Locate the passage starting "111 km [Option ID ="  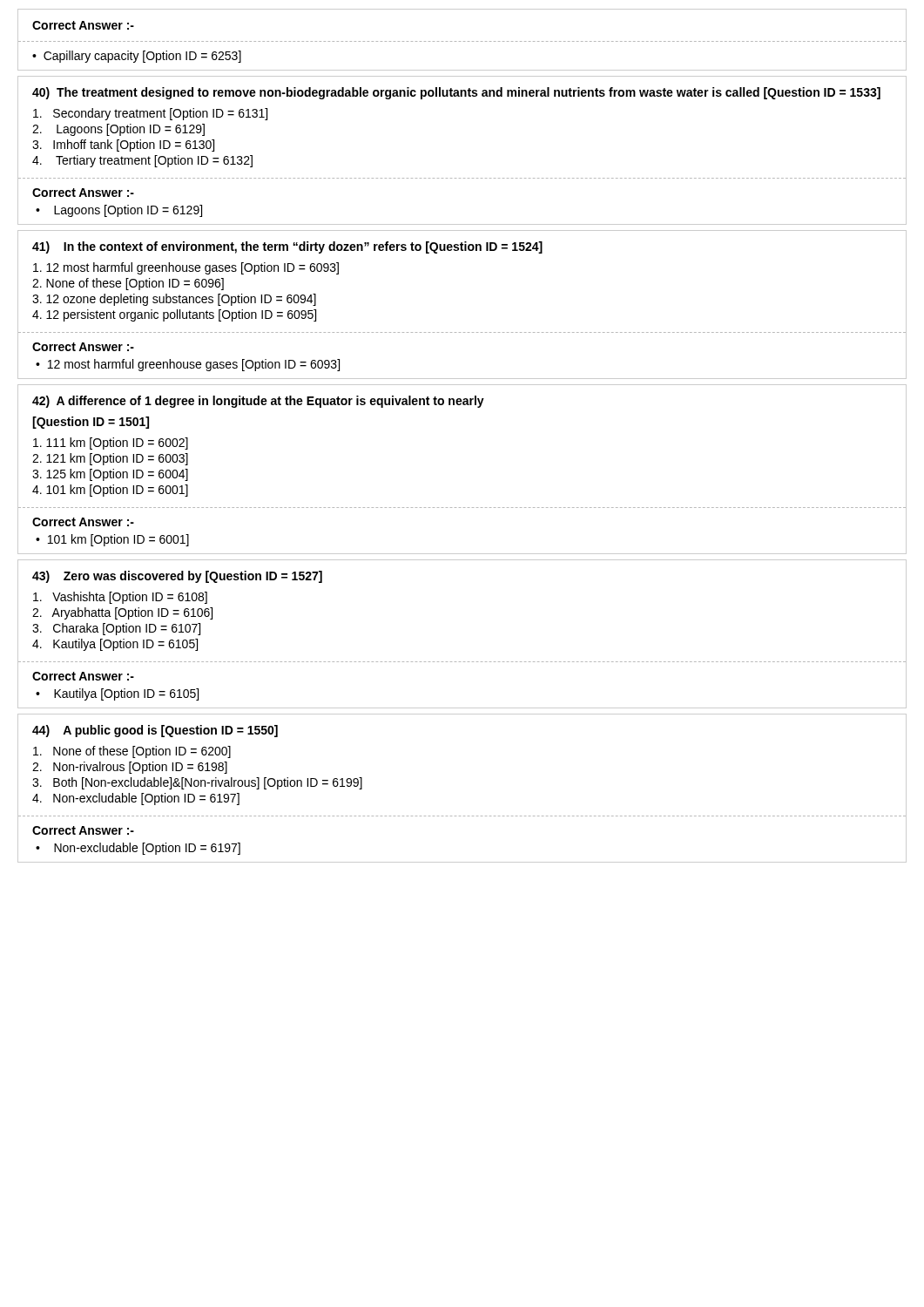(110, 443)
